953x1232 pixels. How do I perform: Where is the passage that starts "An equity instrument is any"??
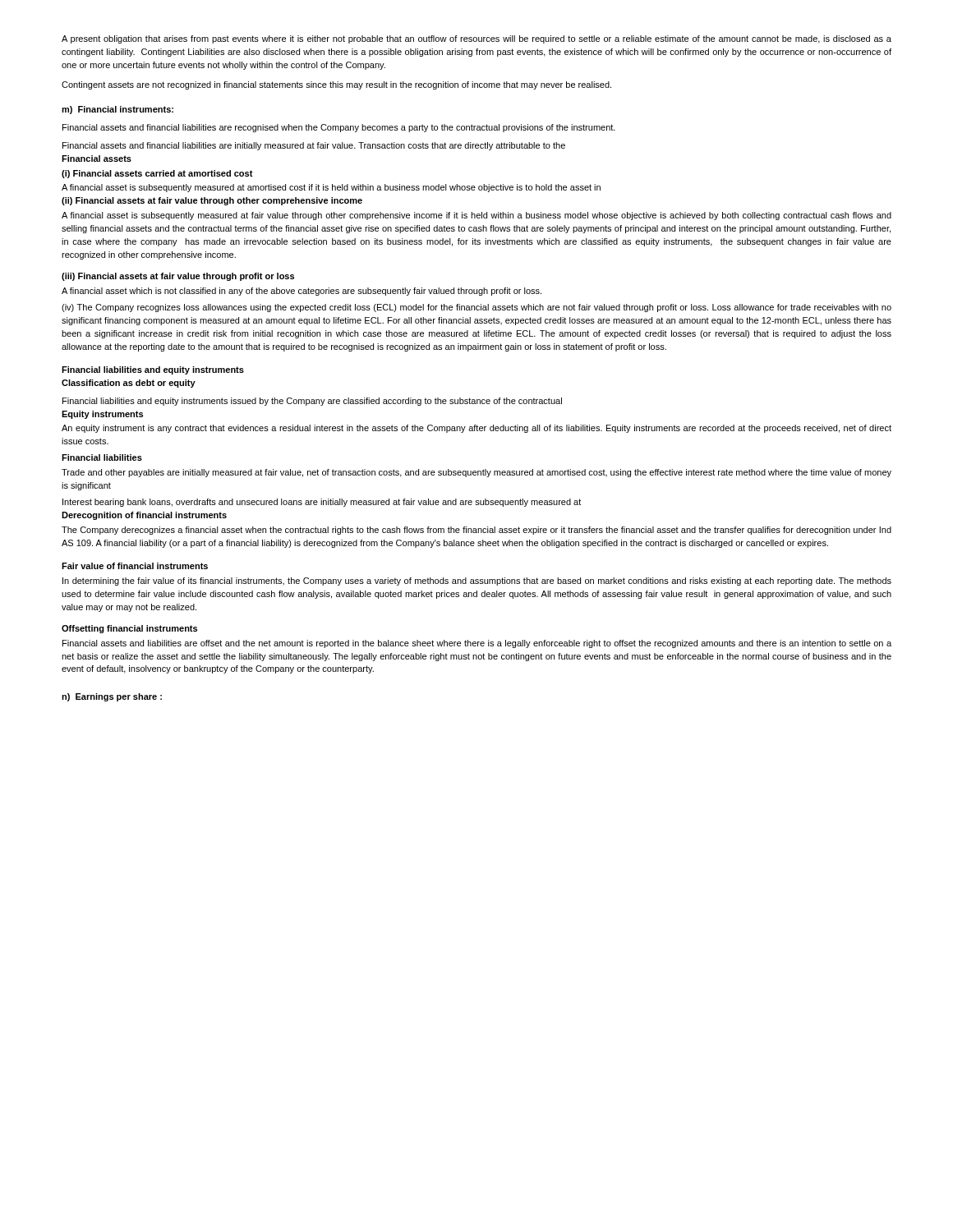[476, 435]
